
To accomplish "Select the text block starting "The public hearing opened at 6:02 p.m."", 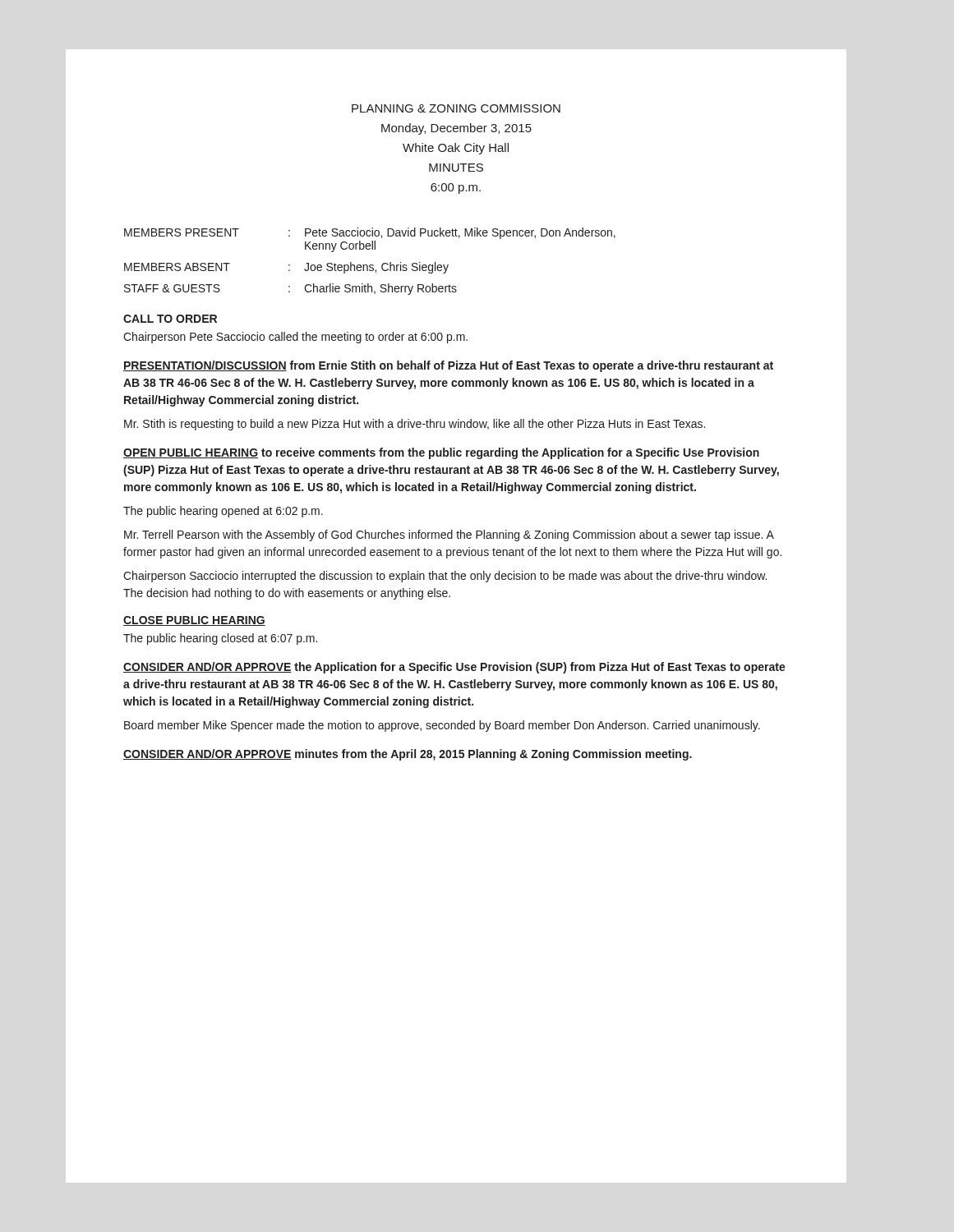I will 223,511.
